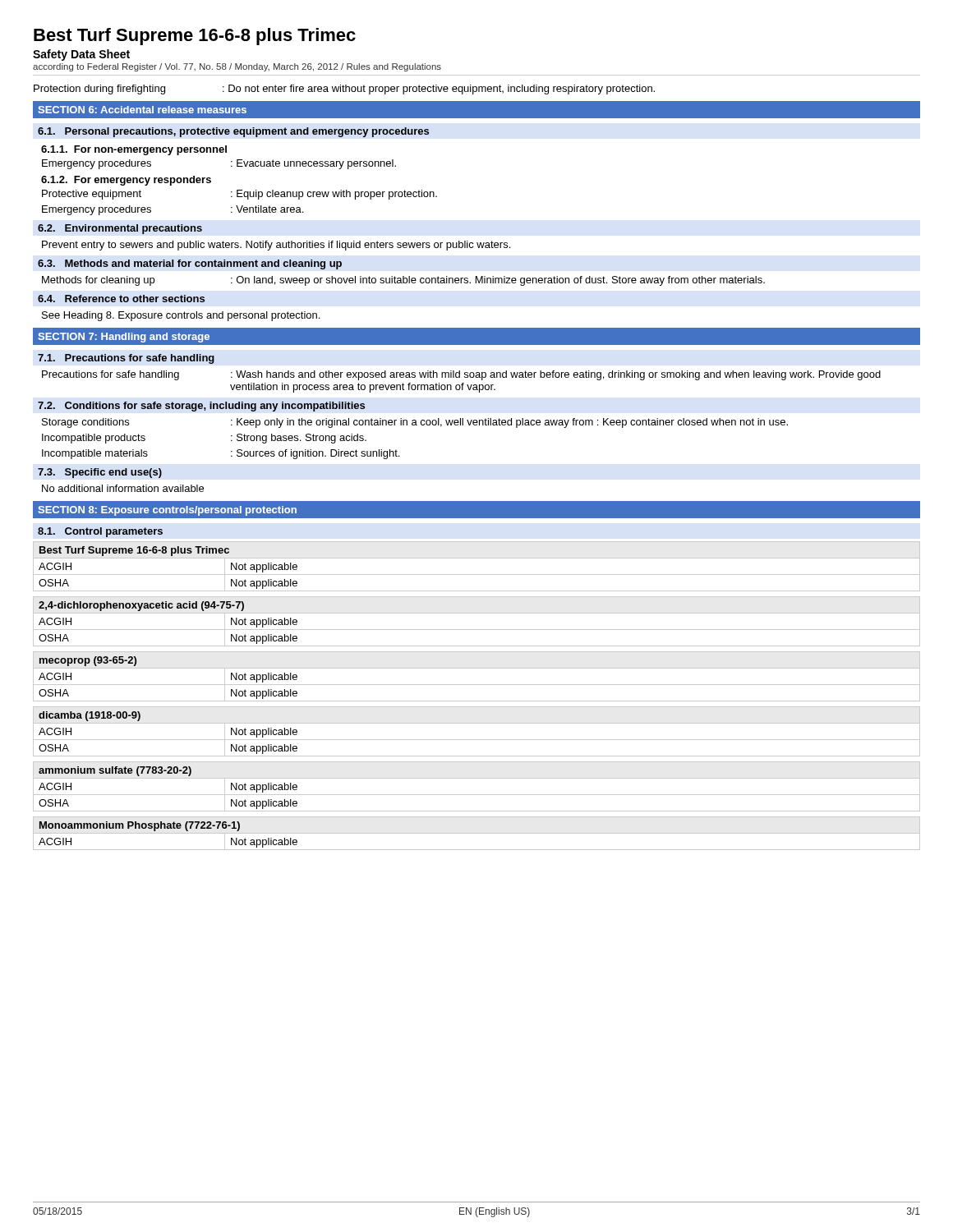This screenshot has width=953, height=1232.
Task: Click on the text block that says "Precautions for safe handling :"
Action: pyautogui.click(x=481, y=380)
